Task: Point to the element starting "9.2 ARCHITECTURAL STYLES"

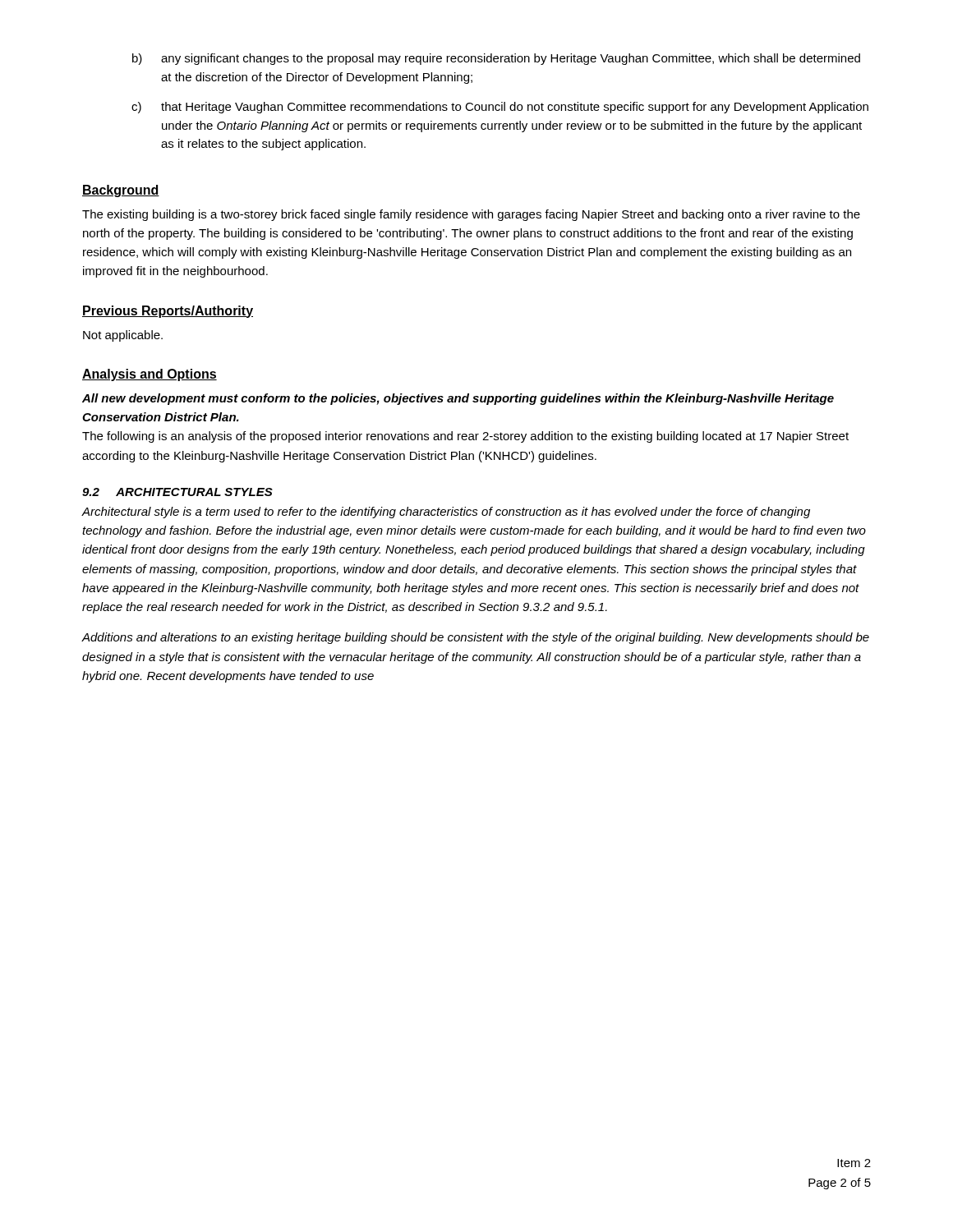Action: coord(177,491)
